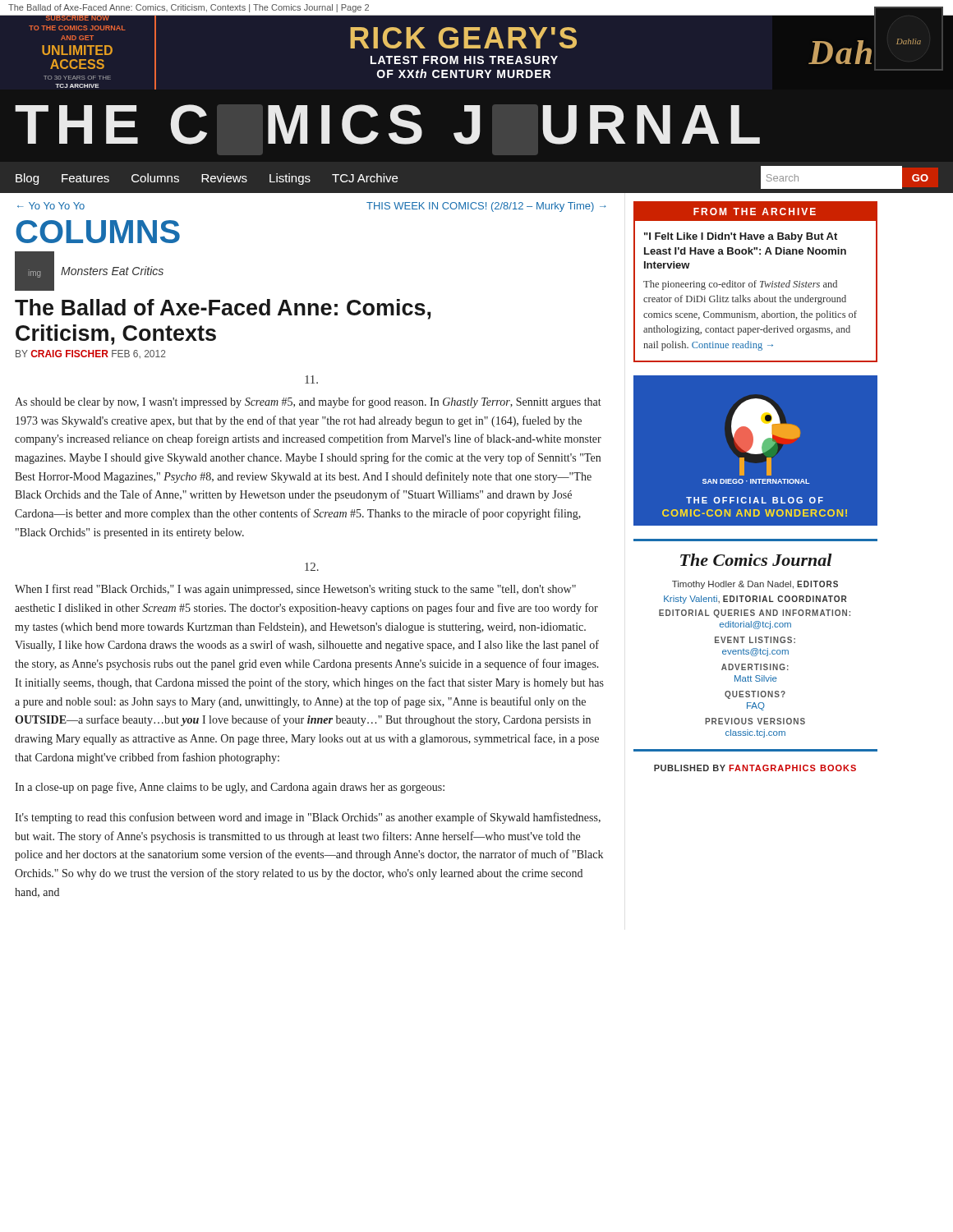Click the passage that begins "It's tempting to"

309,855
